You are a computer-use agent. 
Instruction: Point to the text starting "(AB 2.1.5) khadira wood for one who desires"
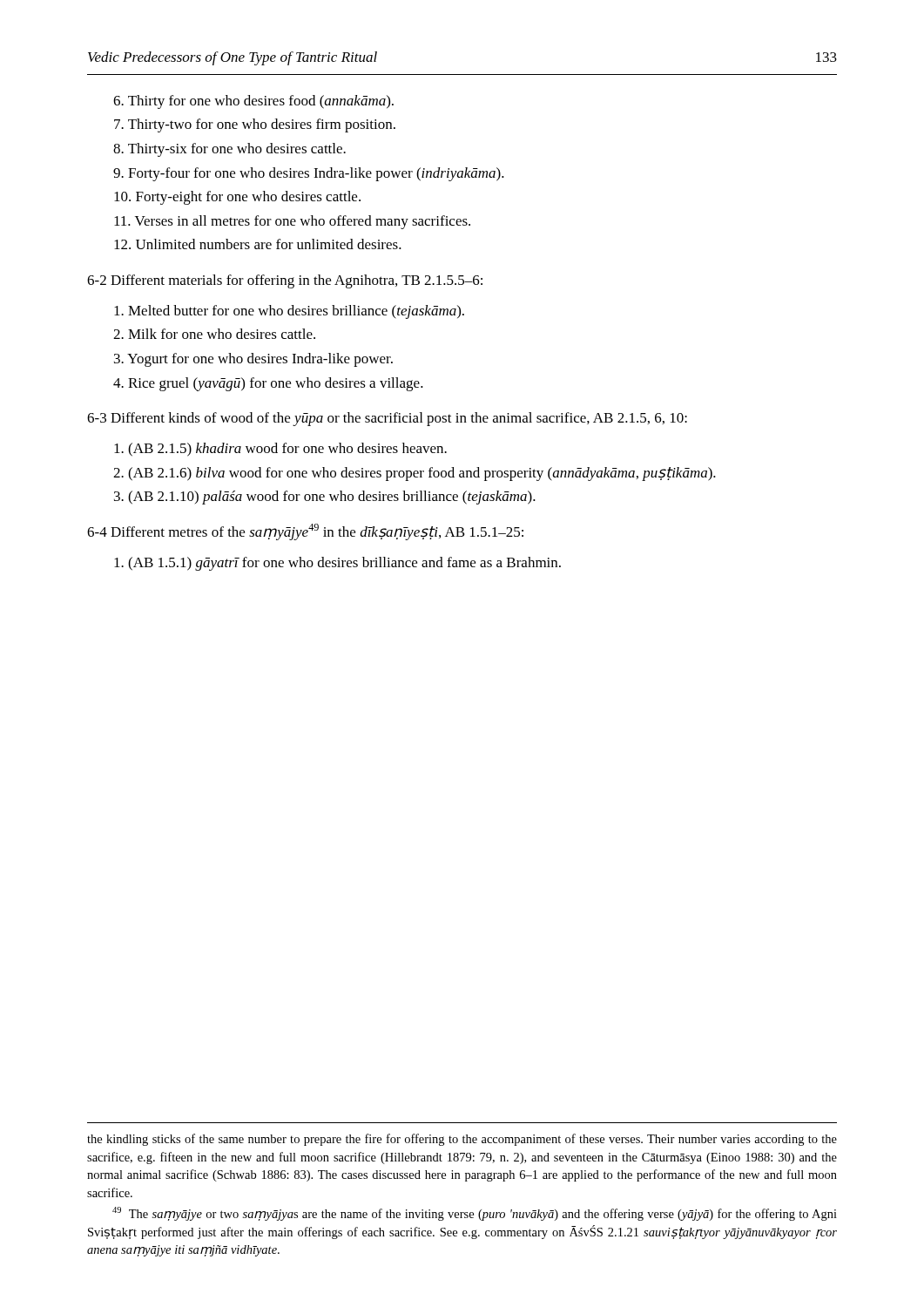[280, 448]
